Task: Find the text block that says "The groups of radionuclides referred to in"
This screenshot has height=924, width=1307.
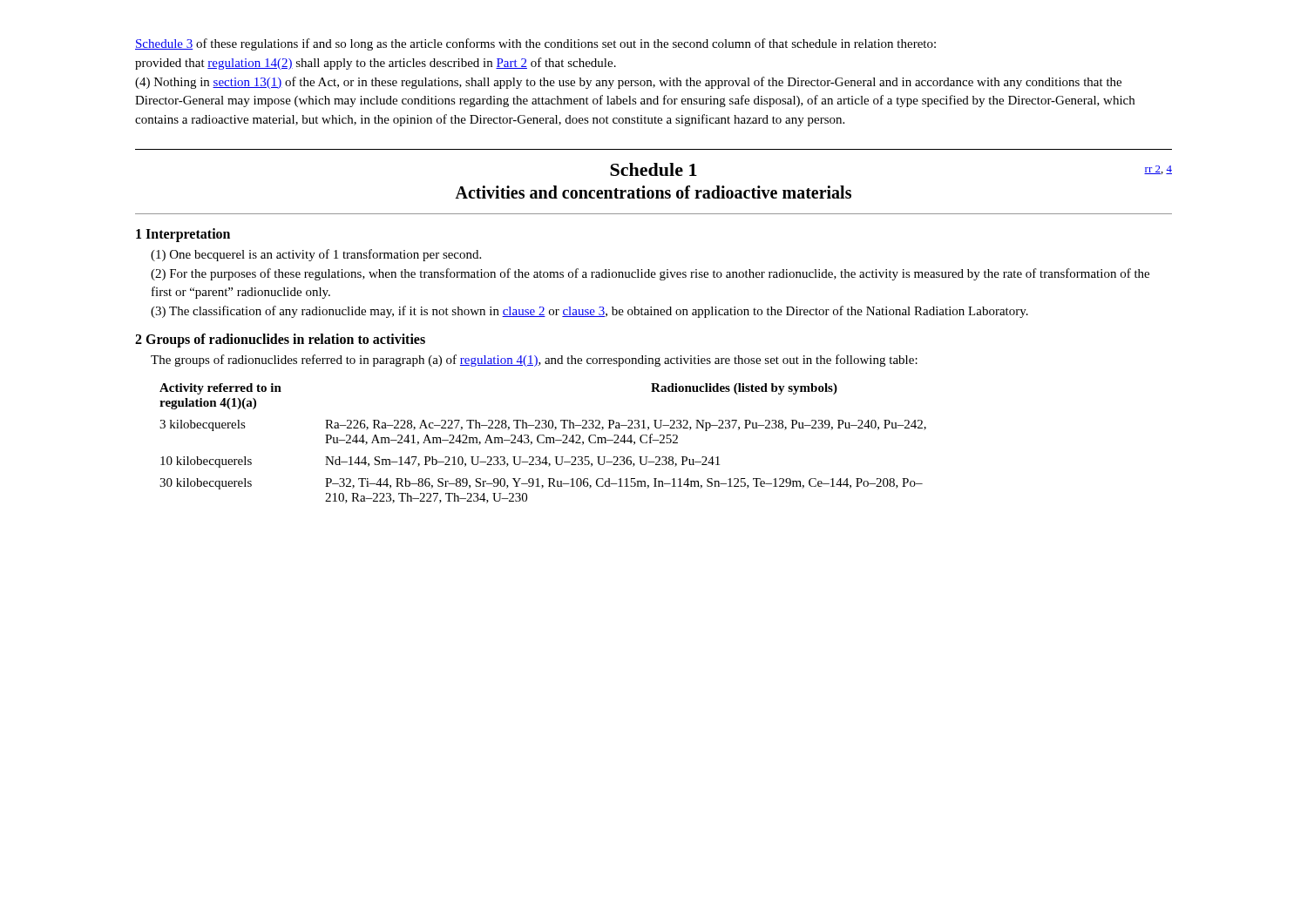Action: (x=534, y=359)
